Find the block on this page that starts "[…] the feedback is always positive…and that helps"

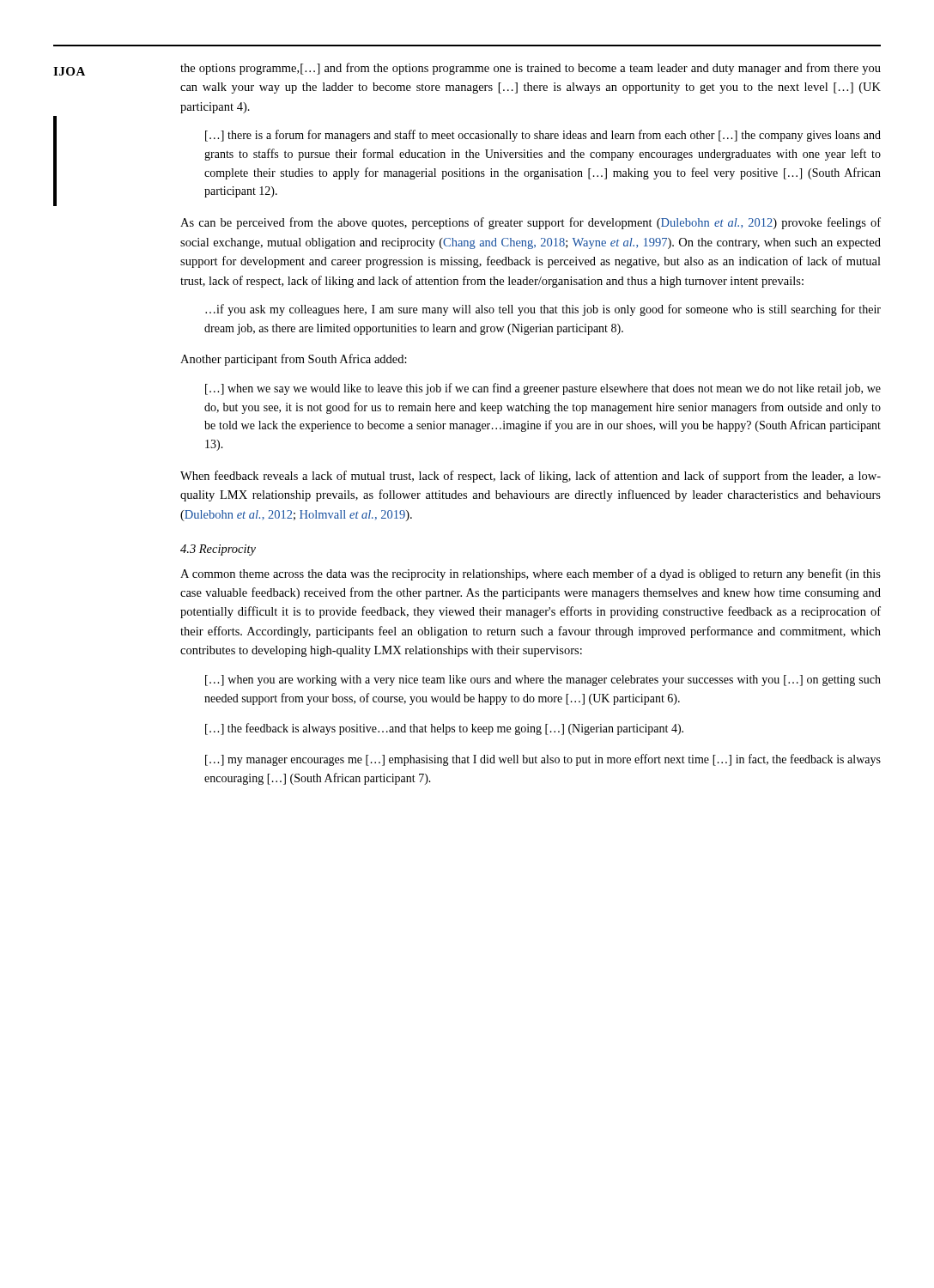coord(444,729)
